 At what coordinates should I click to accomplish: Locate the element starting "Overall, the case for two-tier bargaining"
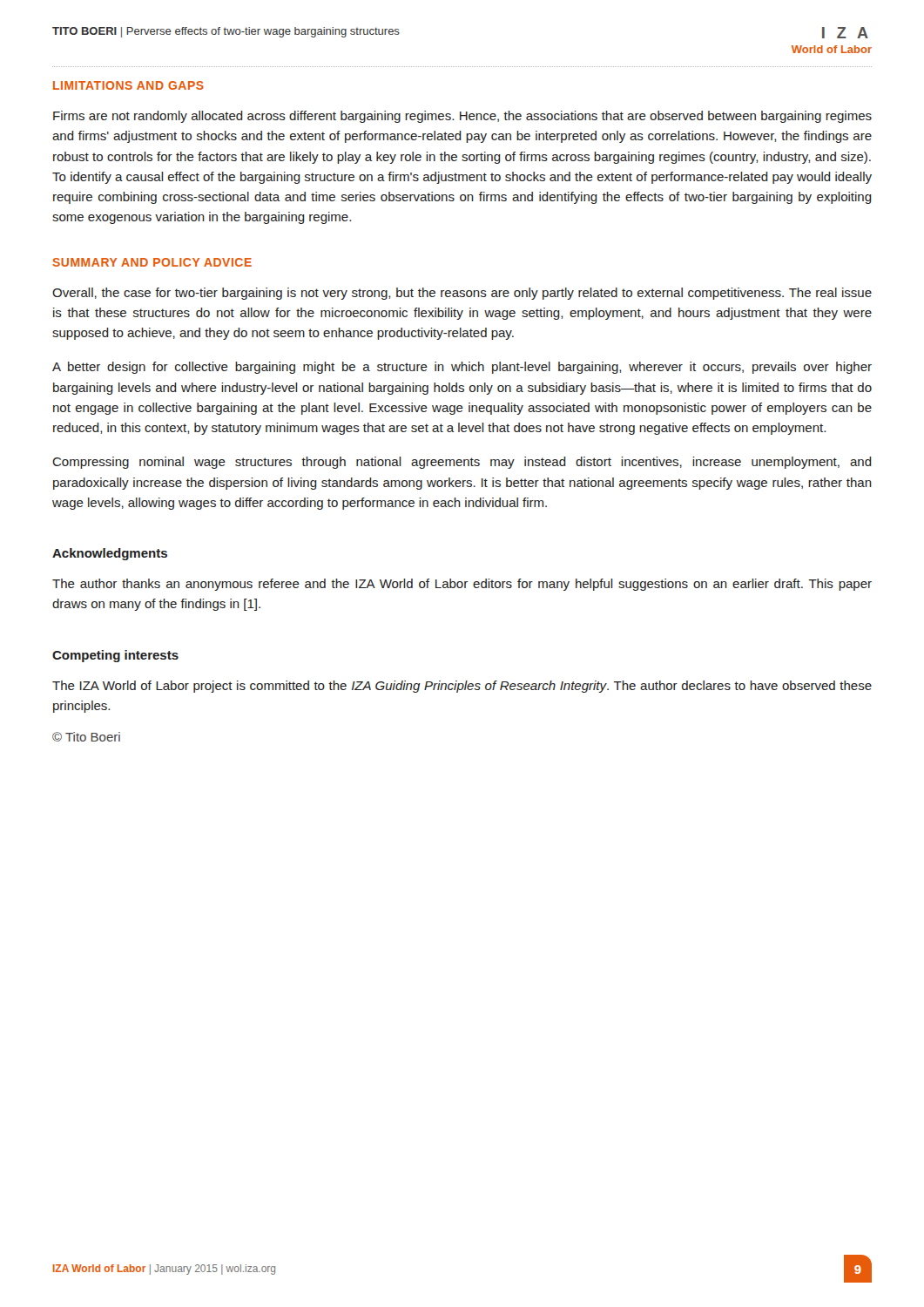tap(462, 312)
